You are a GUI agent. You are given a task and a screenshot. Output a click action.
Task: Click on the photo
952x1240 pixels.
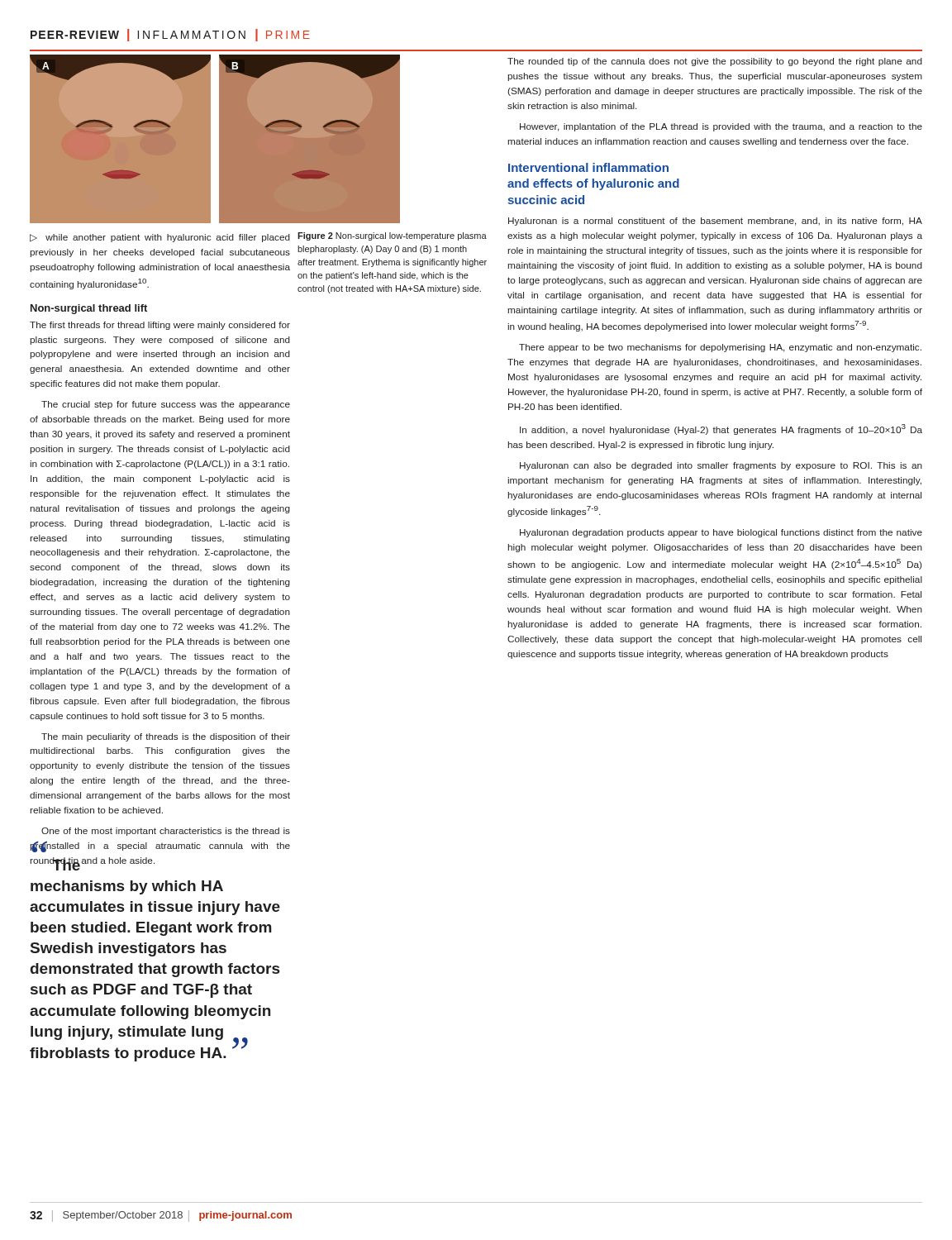[x=215, y=139]
